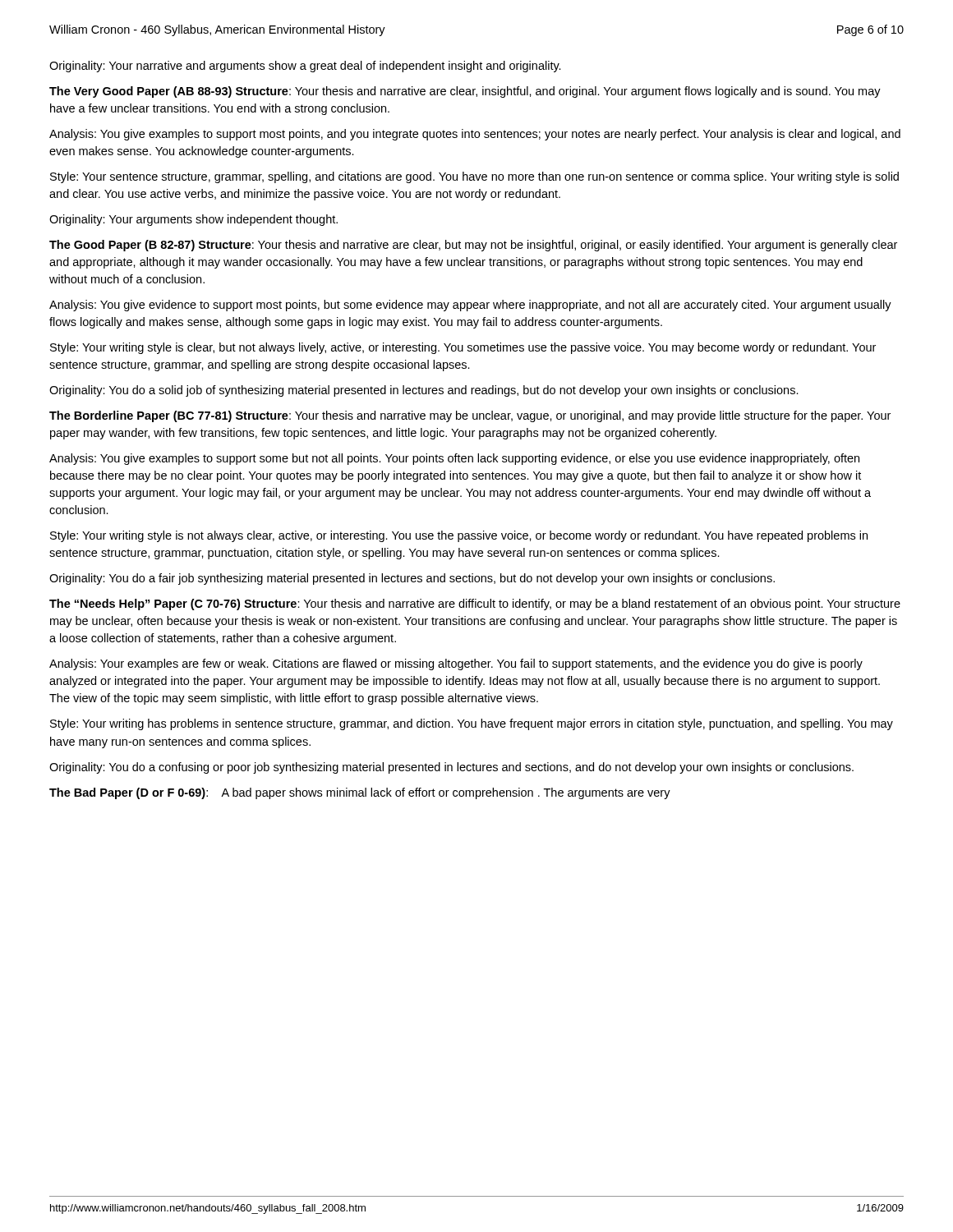Point to the block beginning "Style: Your writing style is clear, but not"
Image resolution: width=953 pixels, height=1232 pixels.
tap(463, 356)
